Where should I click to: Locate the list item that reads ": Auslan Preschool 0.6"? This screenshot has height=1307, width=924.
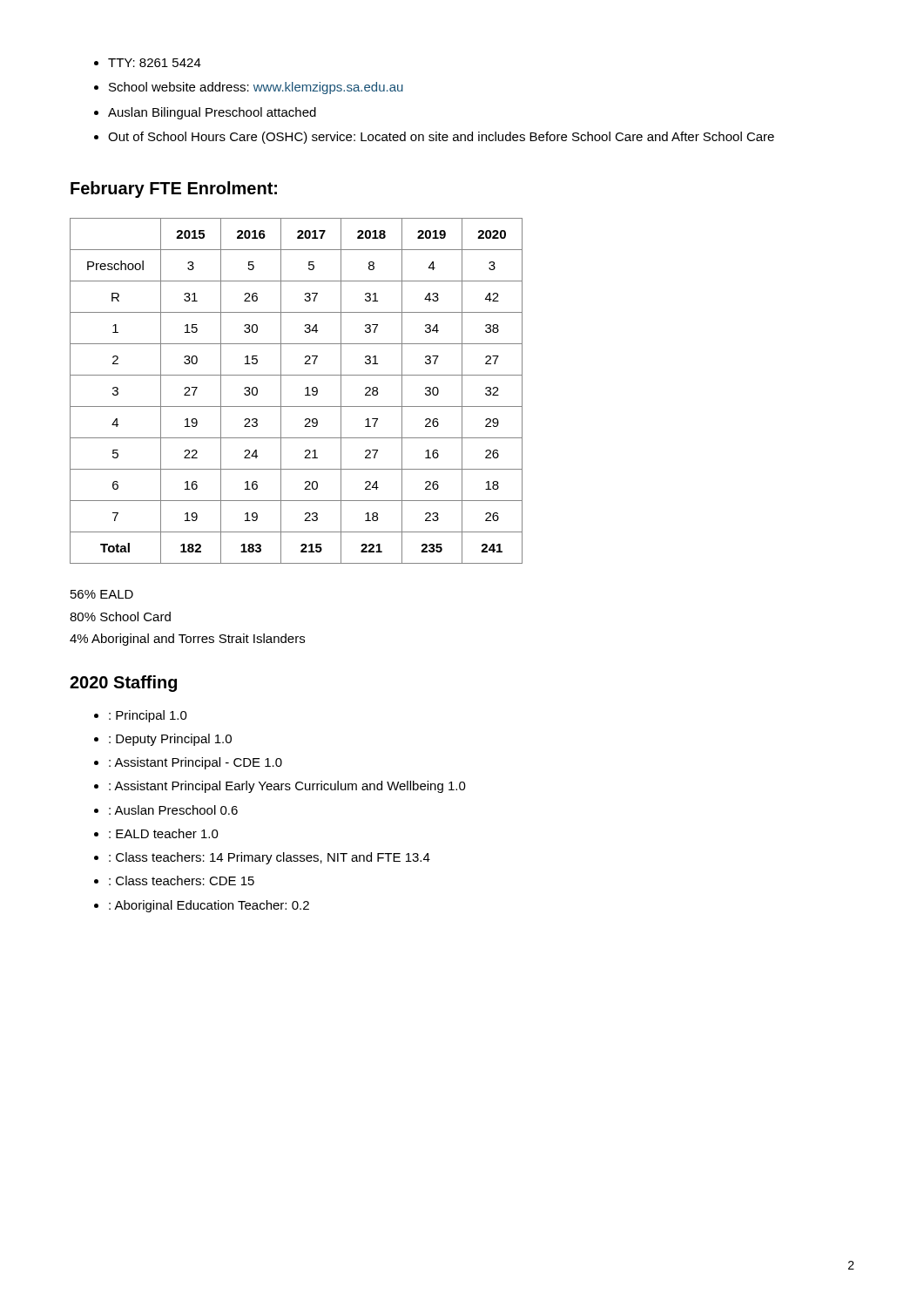click(173, 809)
